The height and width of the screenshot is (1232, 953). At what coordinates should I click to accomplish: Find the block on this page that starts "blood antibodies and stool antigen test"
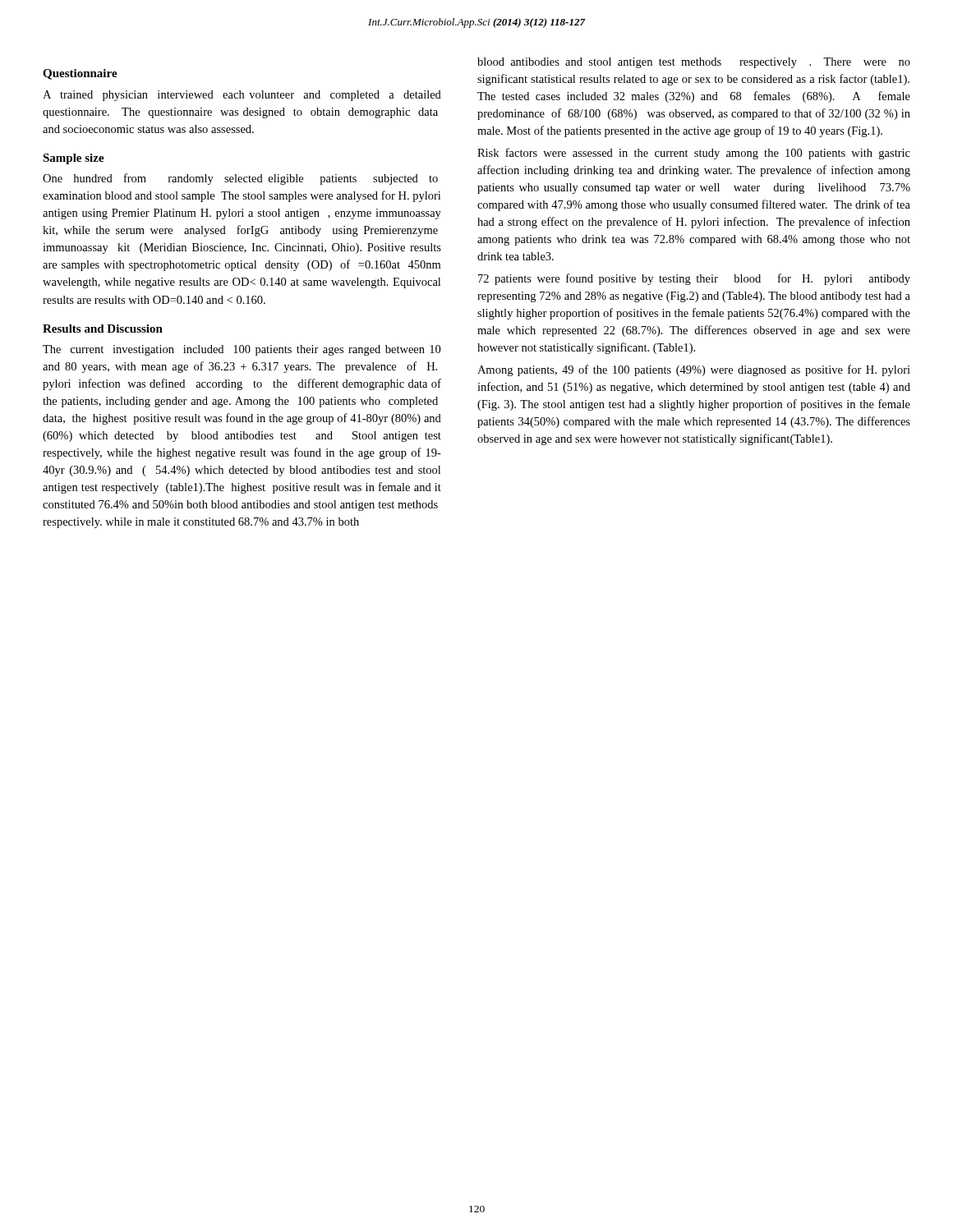694,96
